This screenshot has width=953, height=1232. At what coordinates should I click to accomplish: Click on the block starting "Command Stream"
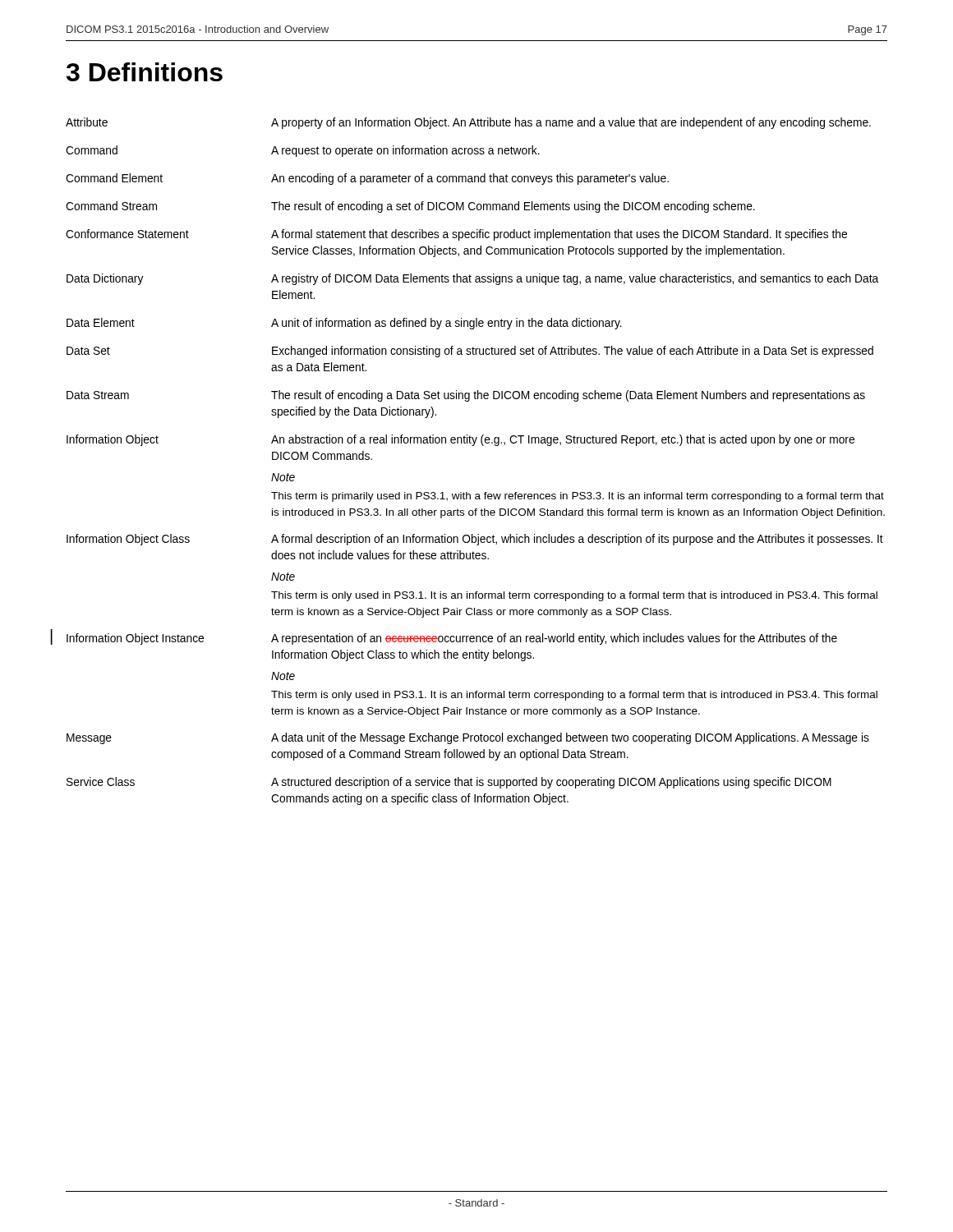(x=112, y=207)
